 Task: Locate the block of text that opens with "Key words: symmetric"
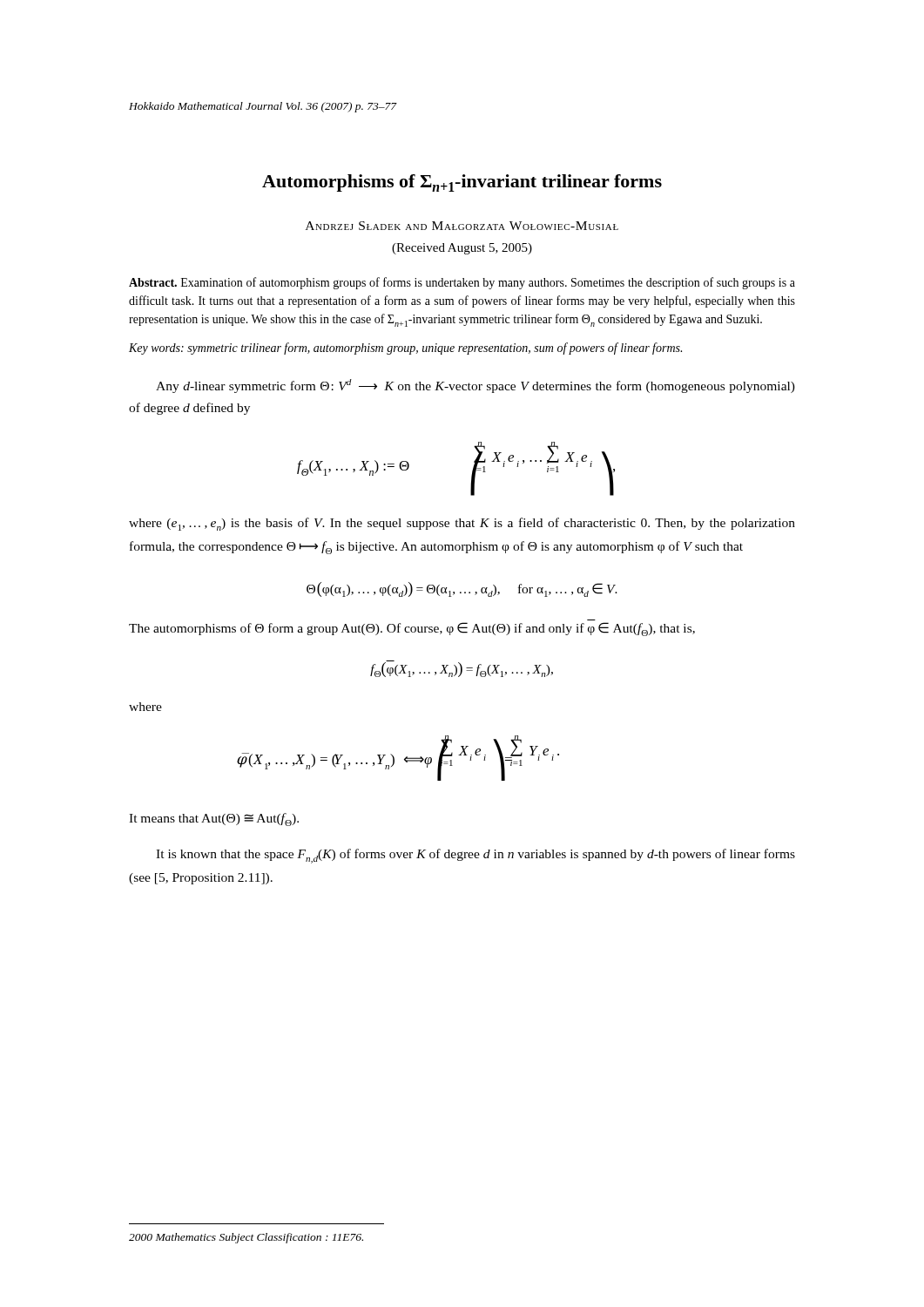click(406, 348)
